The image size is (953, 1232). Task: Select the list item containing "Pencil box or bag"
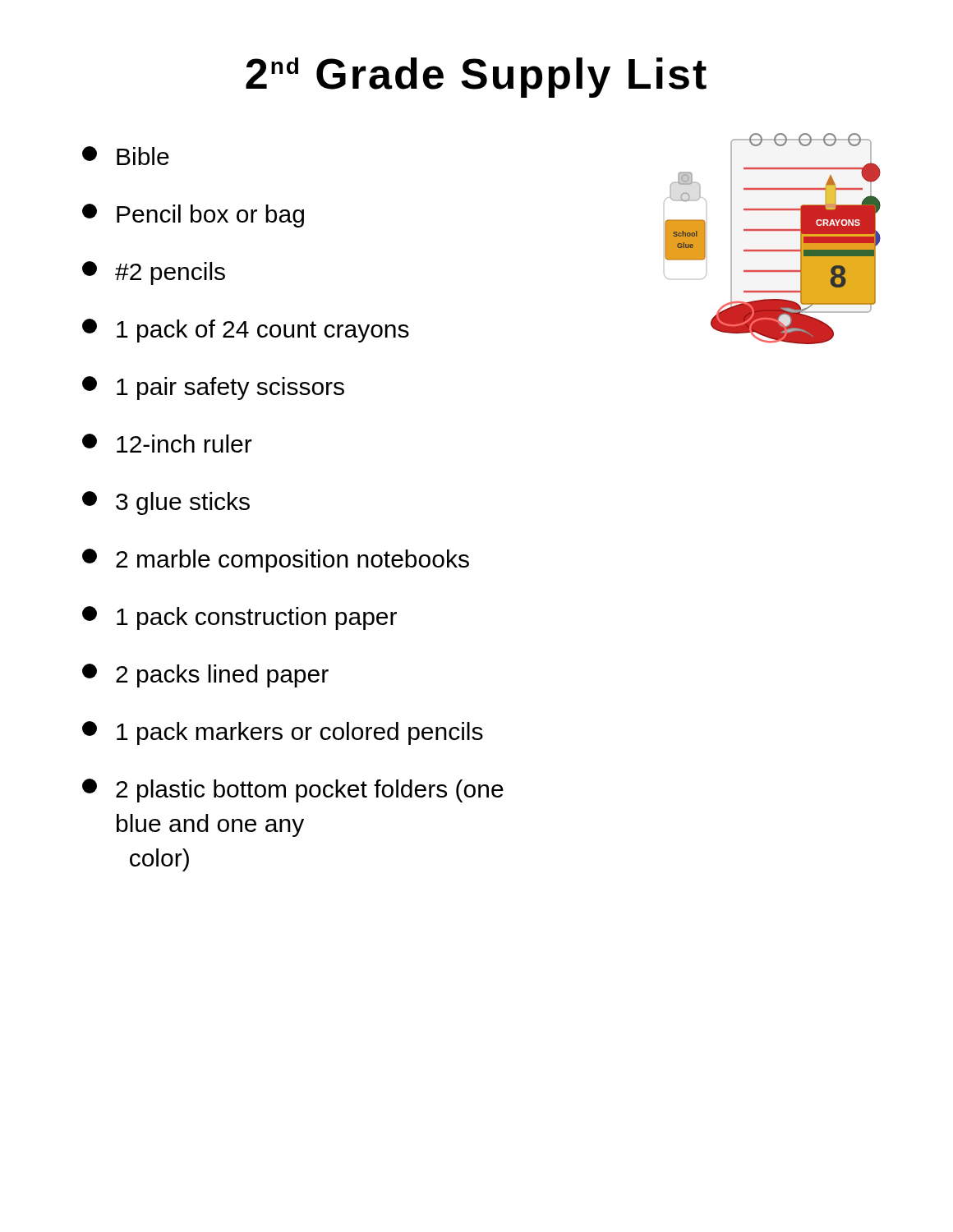(304, 214)
